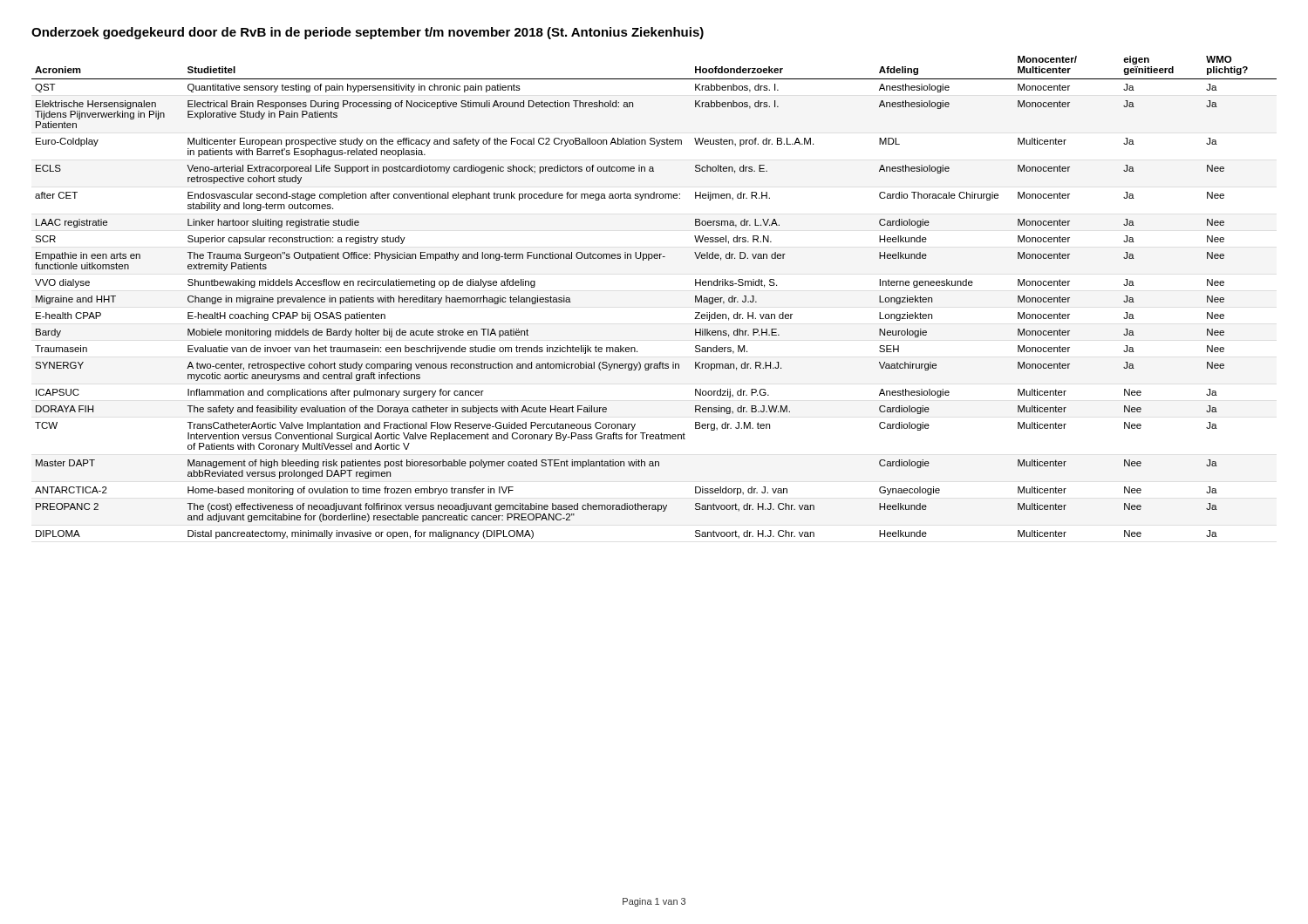This screenshot has height=924, width=1308.
Task: Select the table that reads "Elektrische Hersensignalen Tijdens Pijnverwerking"
Action: pyautogui.click(x=654, y=297)
